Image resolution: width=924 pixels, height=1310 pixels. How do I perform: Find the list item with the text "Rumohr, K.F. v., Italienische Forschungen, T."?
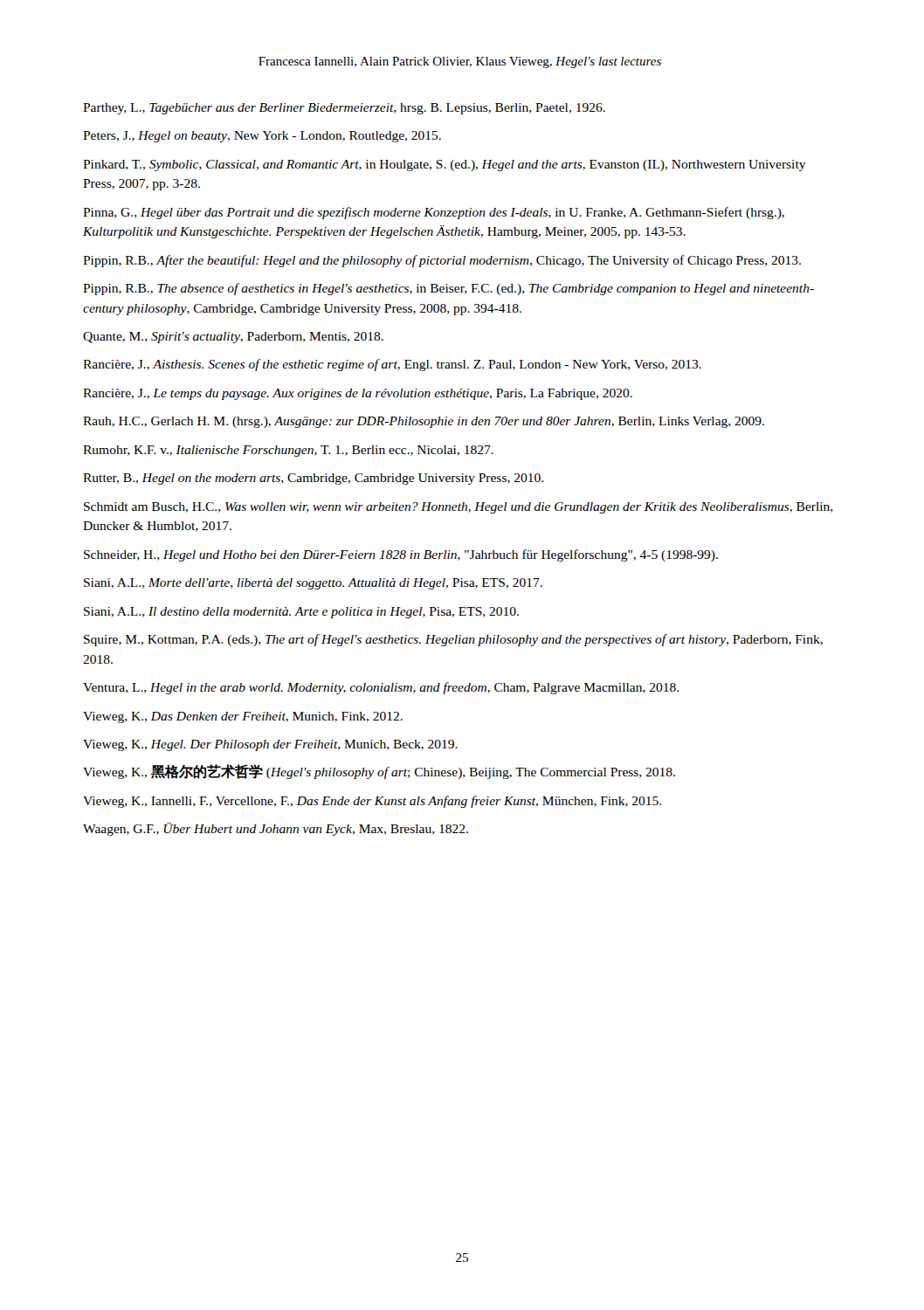point(288,449)
